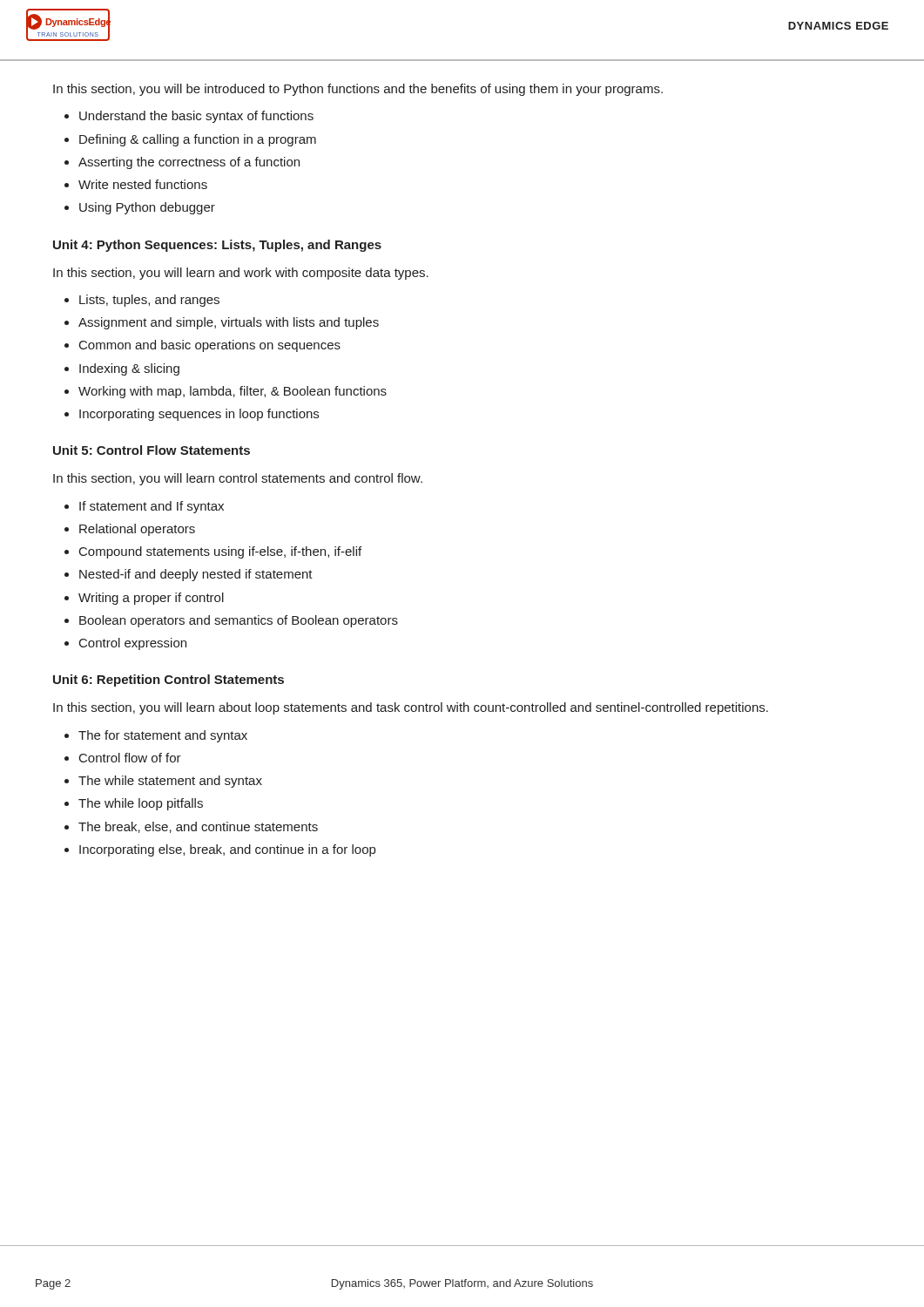Find the region starting "Incorporating else, break, and continue in"
This screenshot has width=924, height=1307.
227,849
